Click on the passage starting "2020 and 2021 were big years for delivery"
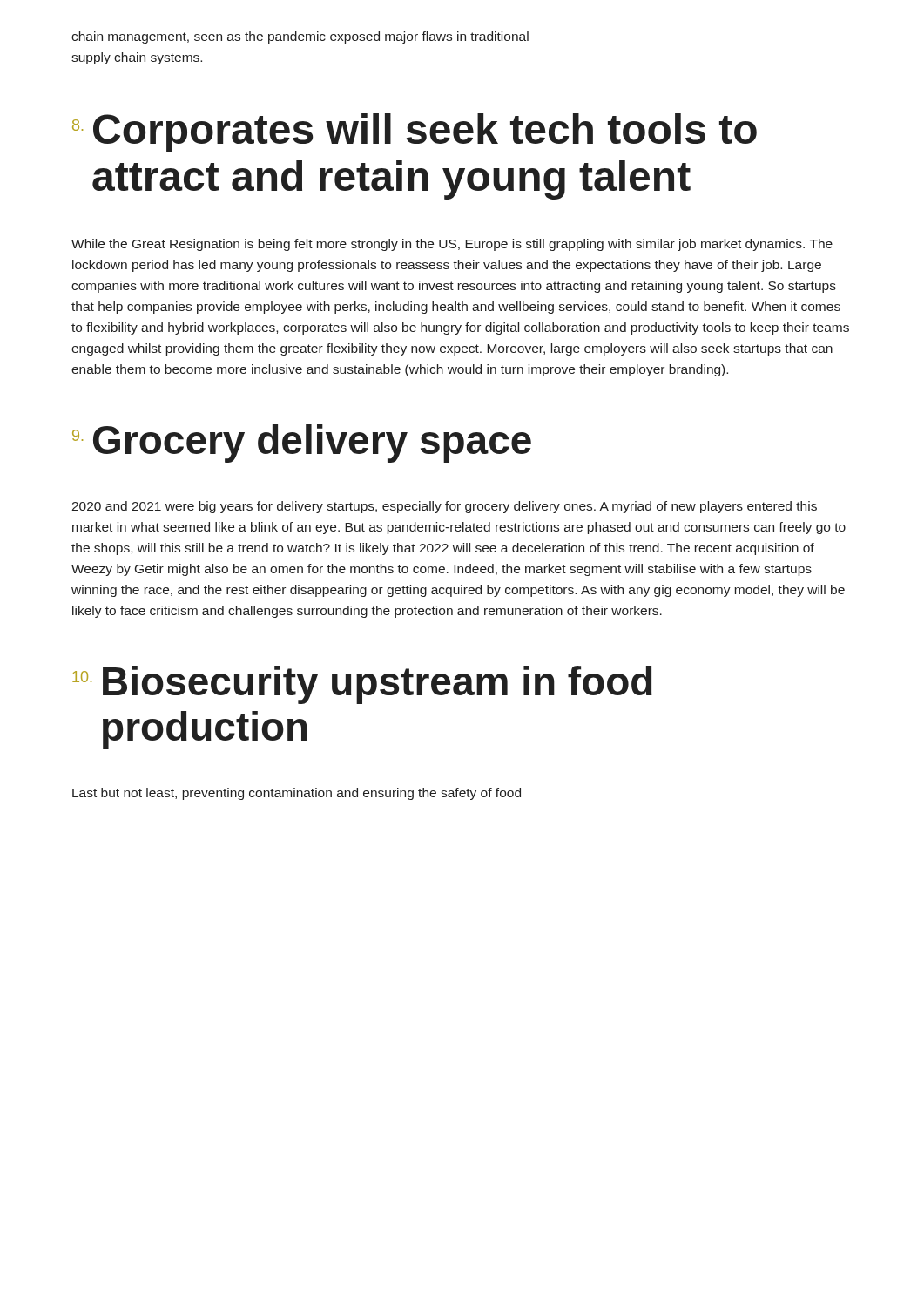924x1307 pixels. click(459, 558)
